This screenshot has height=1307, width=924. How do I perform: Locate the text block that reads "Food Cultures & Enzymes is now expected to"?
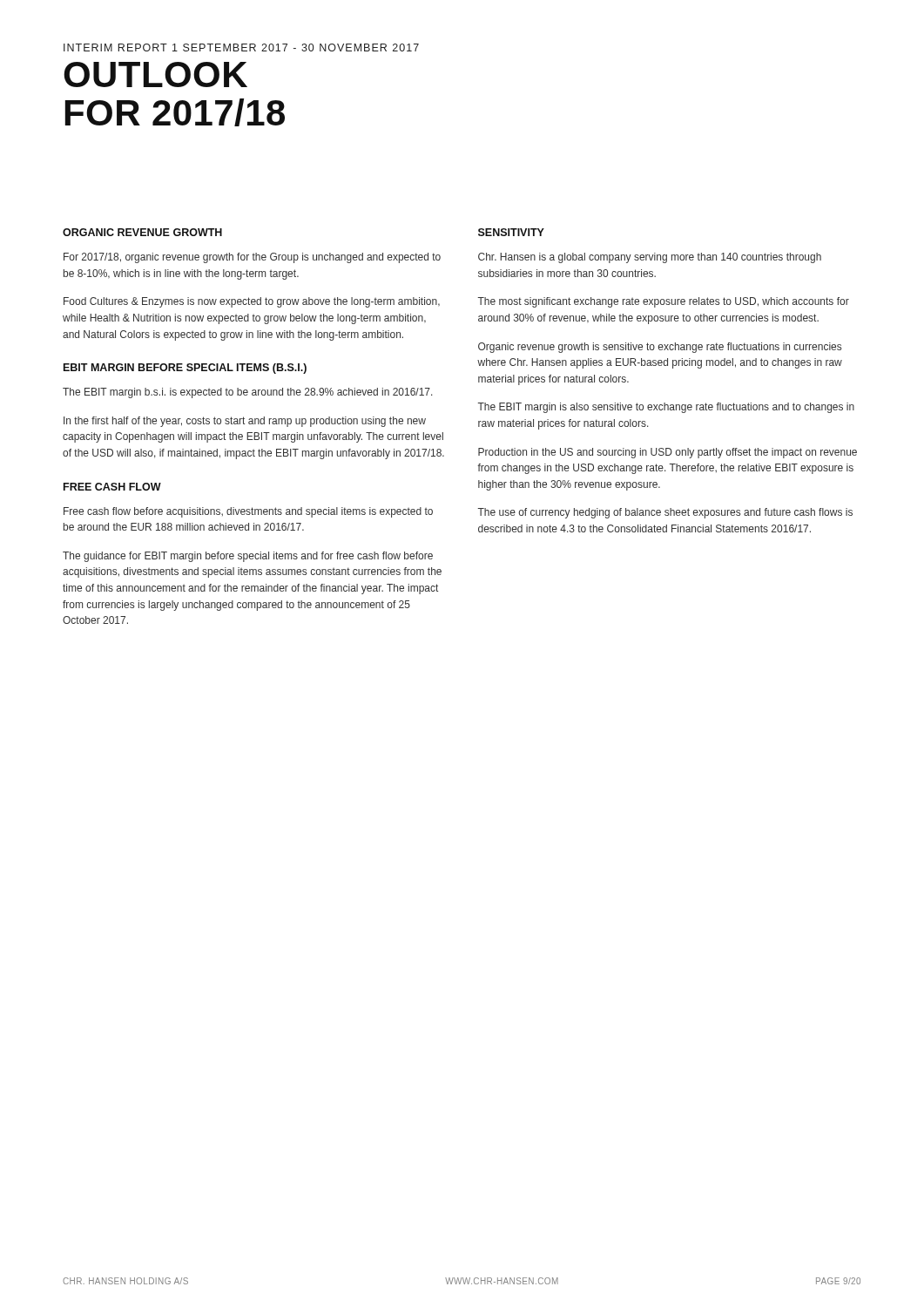(252, 318)
